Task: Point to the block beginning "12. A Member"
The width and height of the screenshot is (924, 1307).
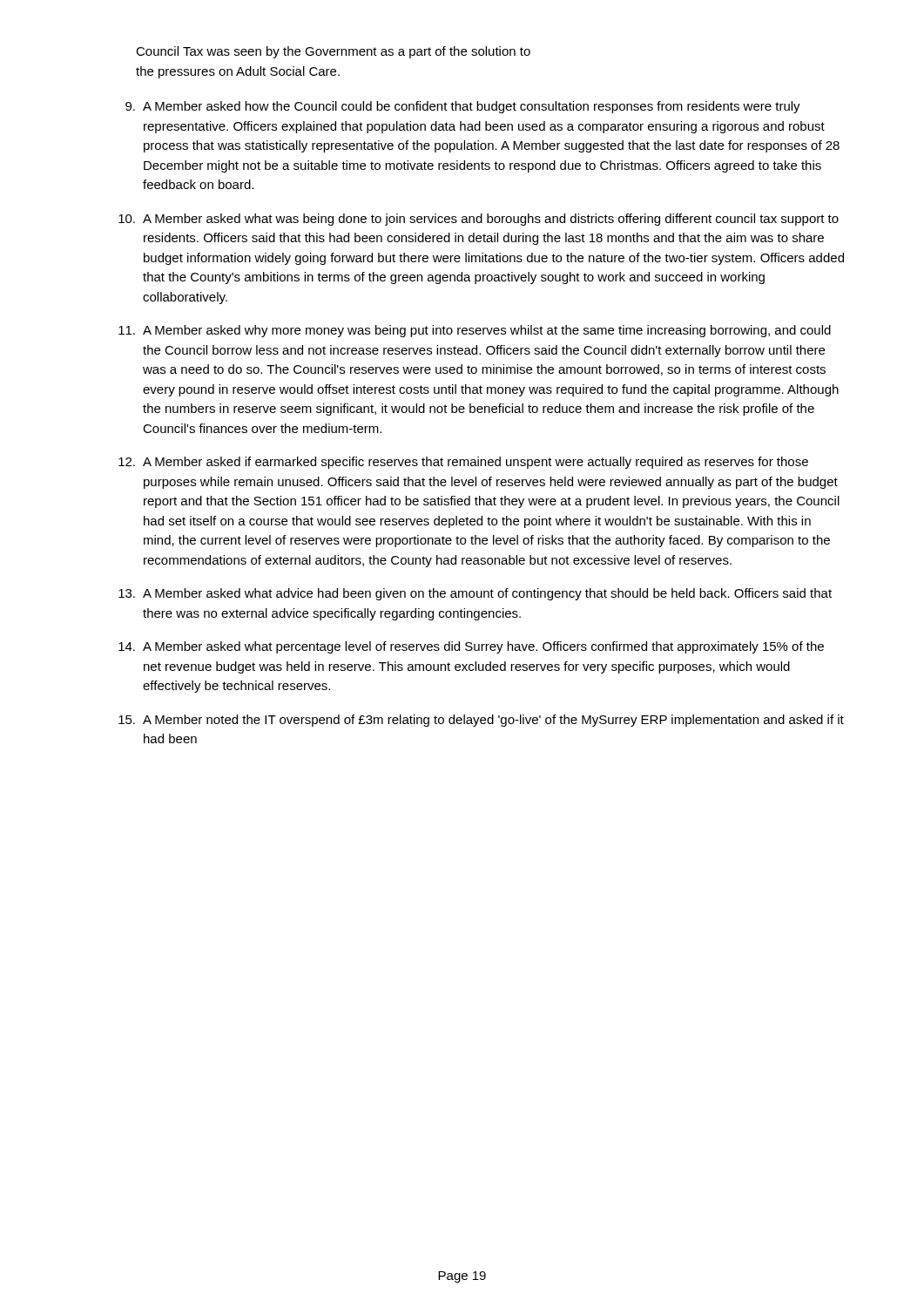Action: click(470, 511)
